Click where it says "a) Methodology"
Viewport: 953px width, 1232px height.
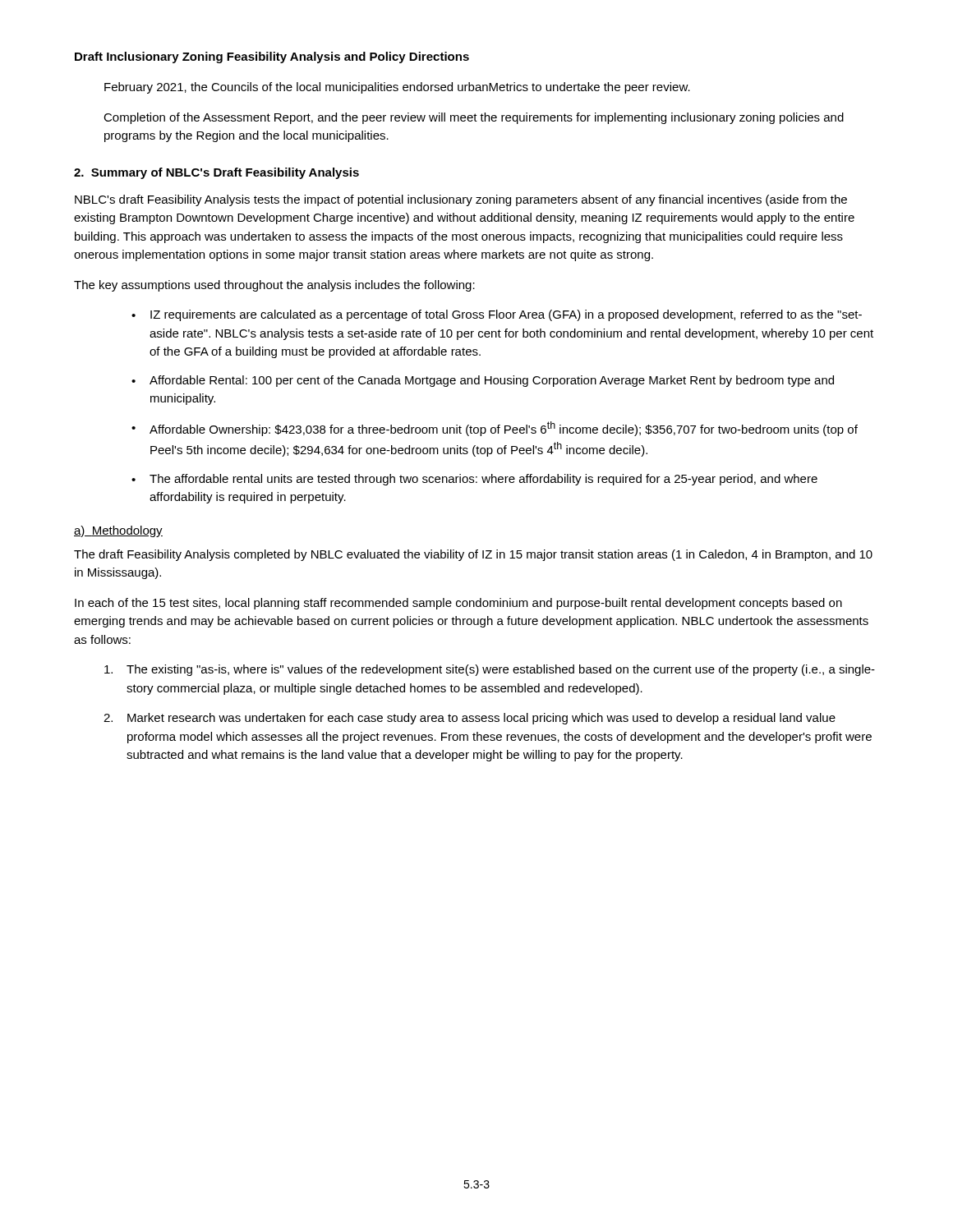[118, 530]
